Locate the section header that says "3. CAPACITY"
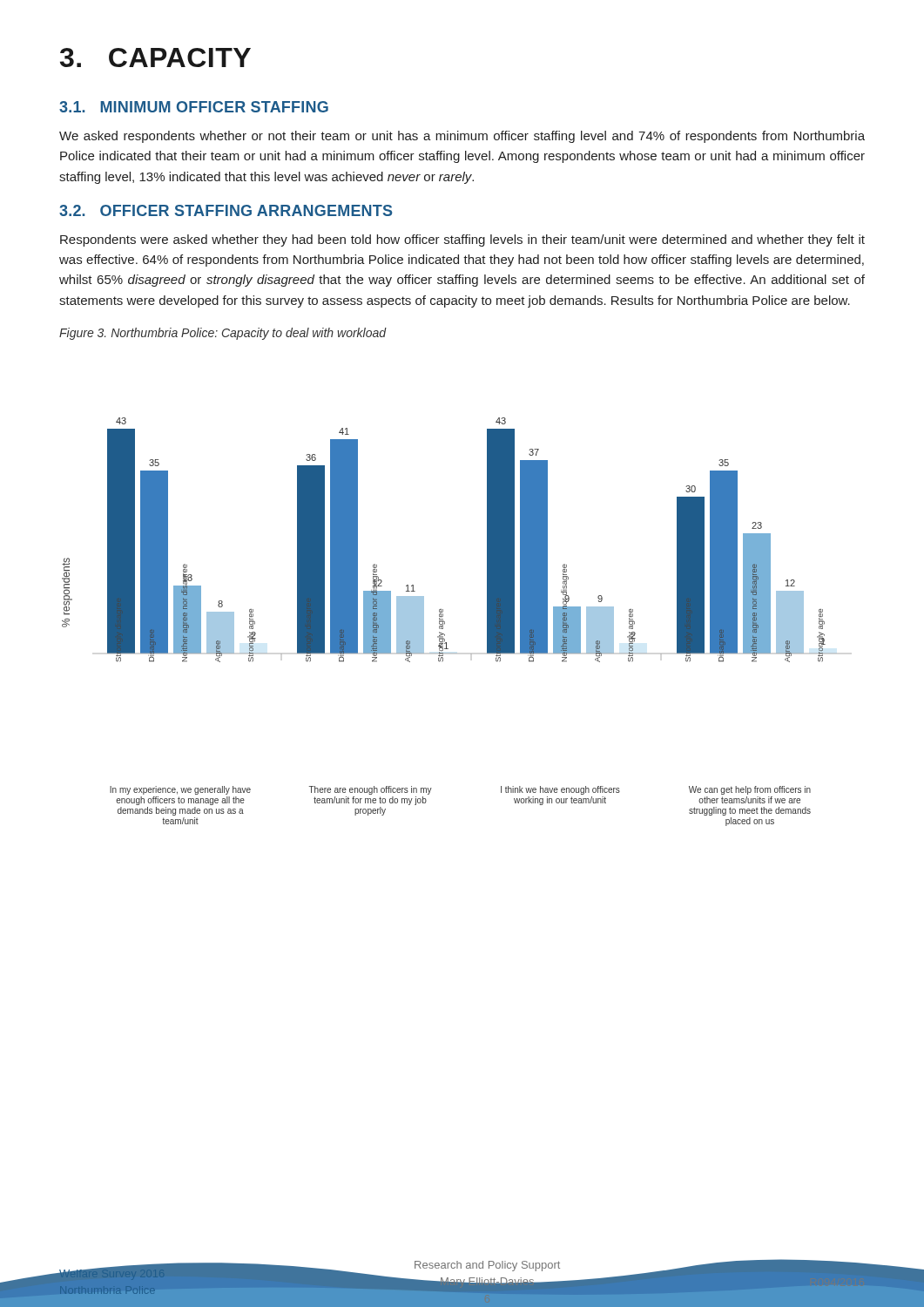The image size is (924, 1307). [155, 58]
